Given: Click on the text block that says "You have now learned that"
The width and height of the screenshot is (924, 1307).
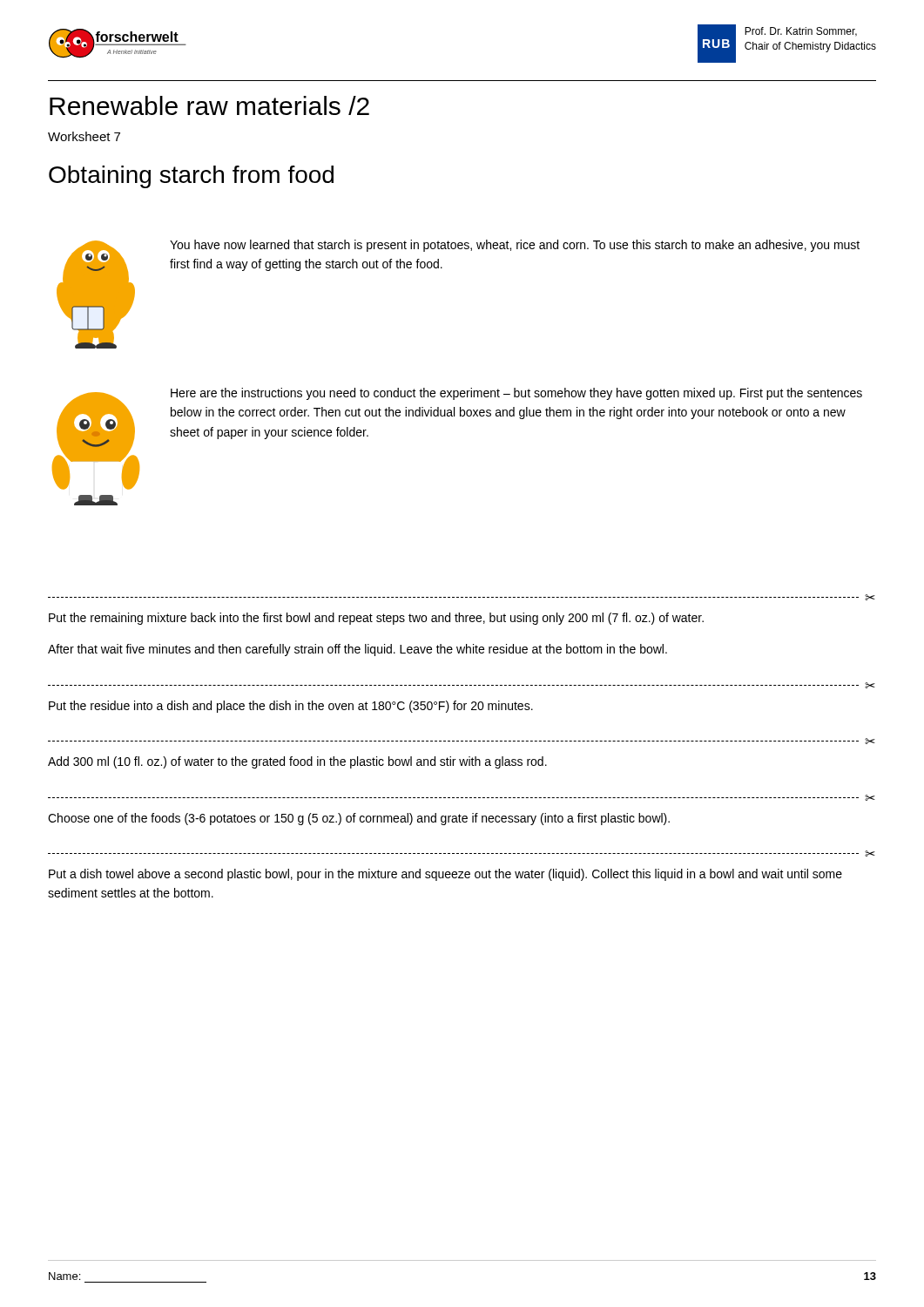Looking at the screenshot, I should coord(515,255).
